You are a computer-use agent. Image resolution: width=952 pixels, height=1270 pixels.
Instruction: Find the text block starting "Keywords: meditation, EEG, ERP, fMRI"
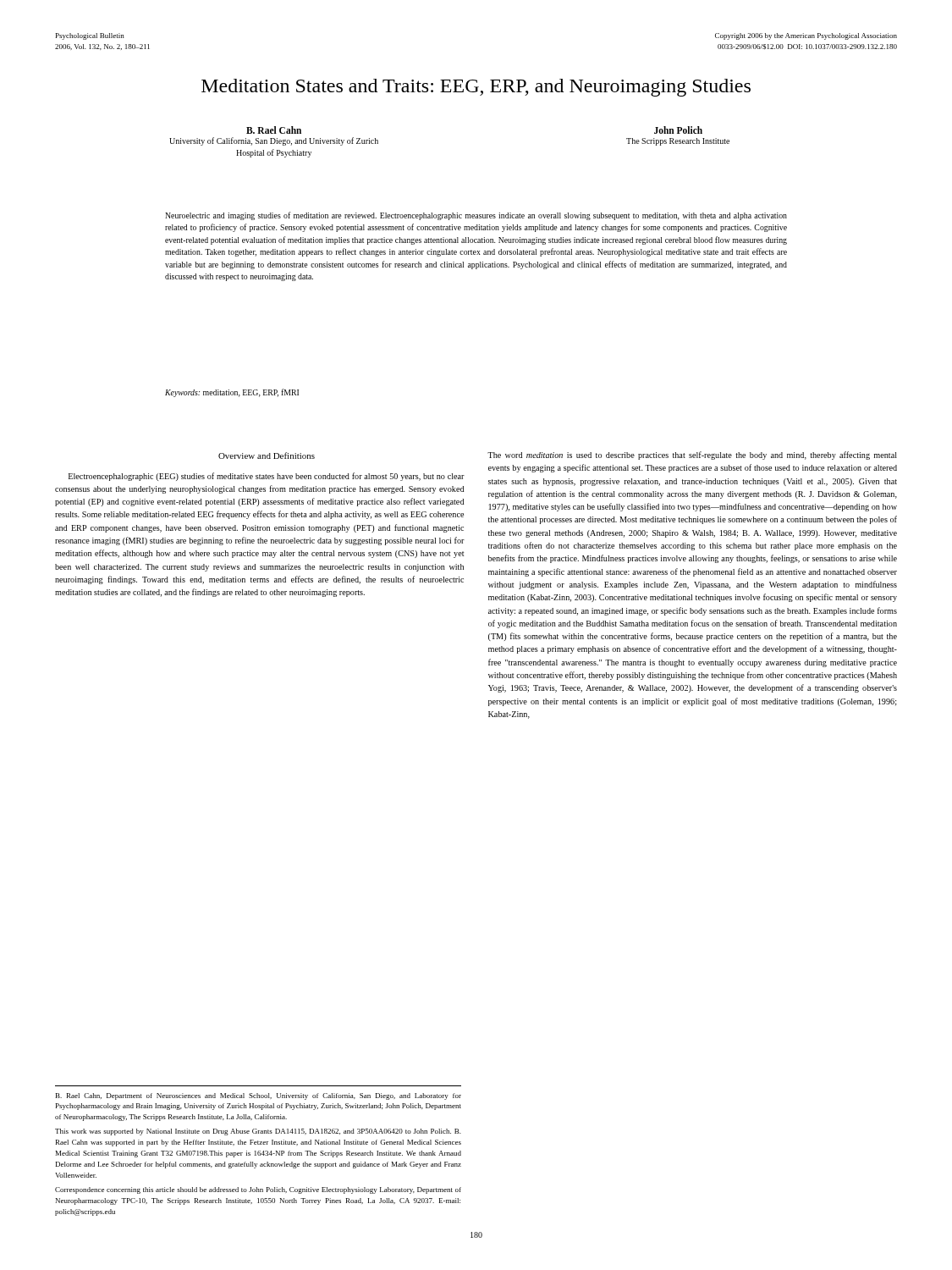tap(232, 392)
